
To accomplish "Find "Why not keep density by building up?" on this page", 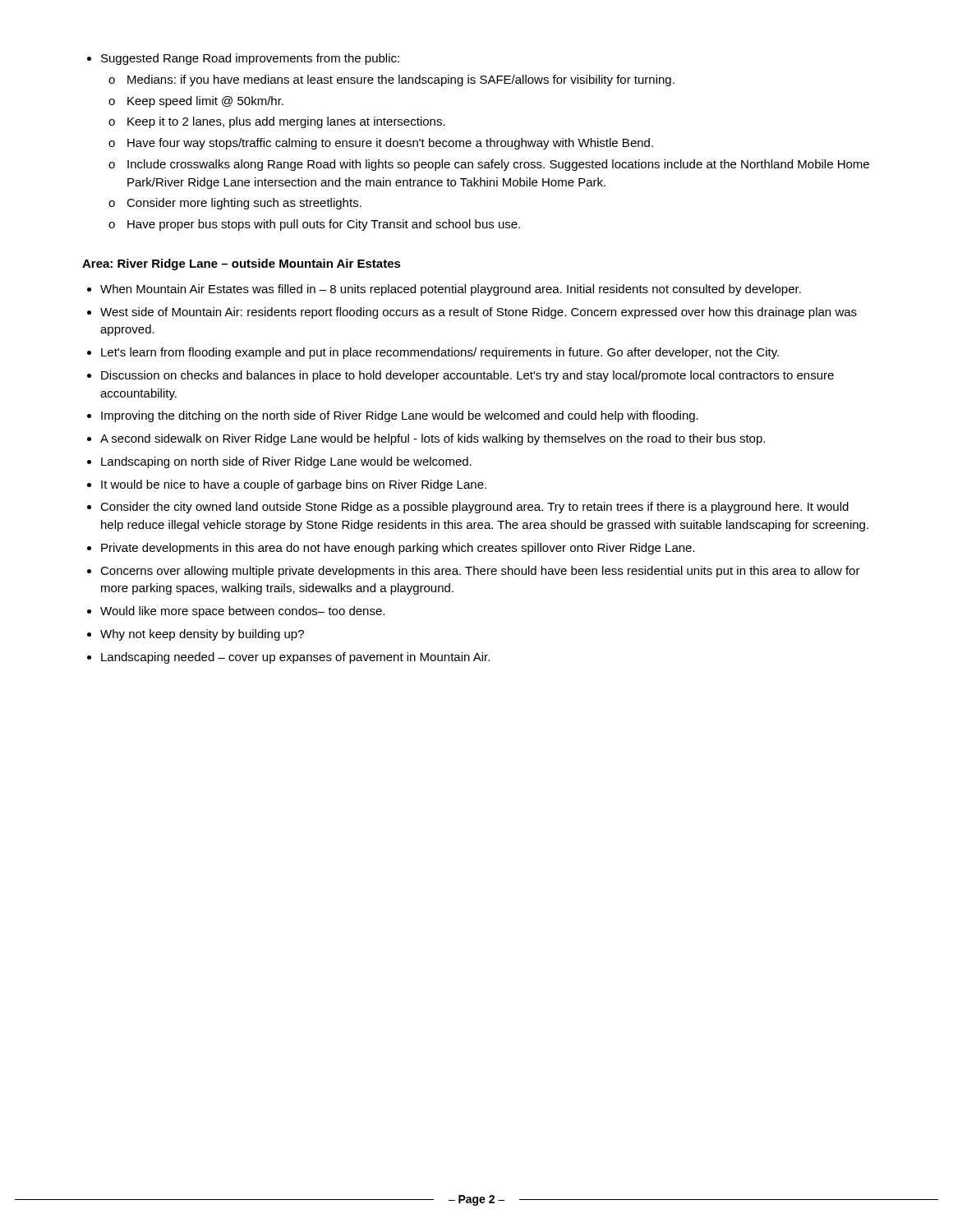I will [196, 635].
